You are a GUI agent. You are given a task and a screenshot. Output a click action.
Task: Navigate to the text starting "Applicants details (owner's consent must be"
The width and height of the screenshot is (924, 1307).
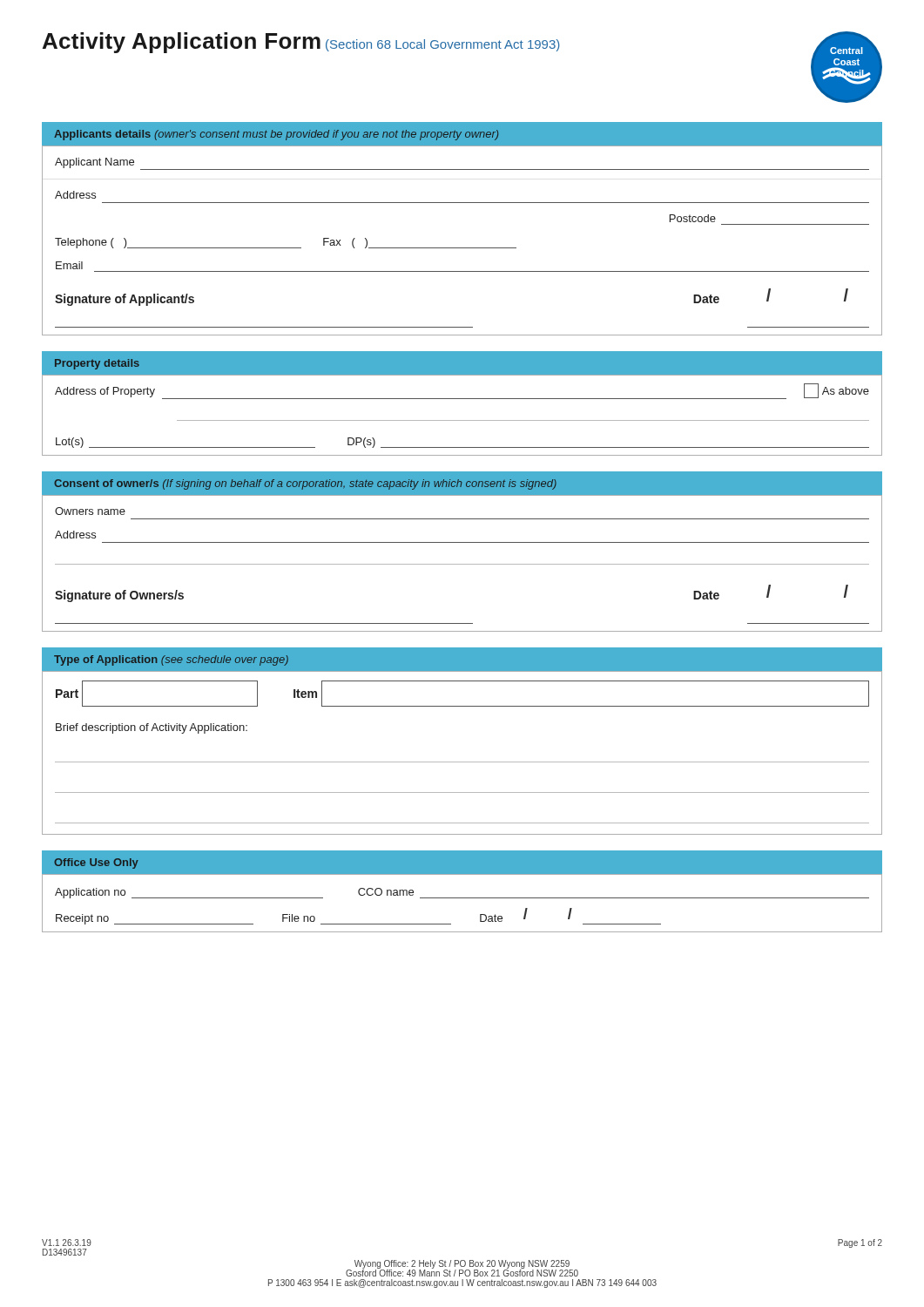277,134
